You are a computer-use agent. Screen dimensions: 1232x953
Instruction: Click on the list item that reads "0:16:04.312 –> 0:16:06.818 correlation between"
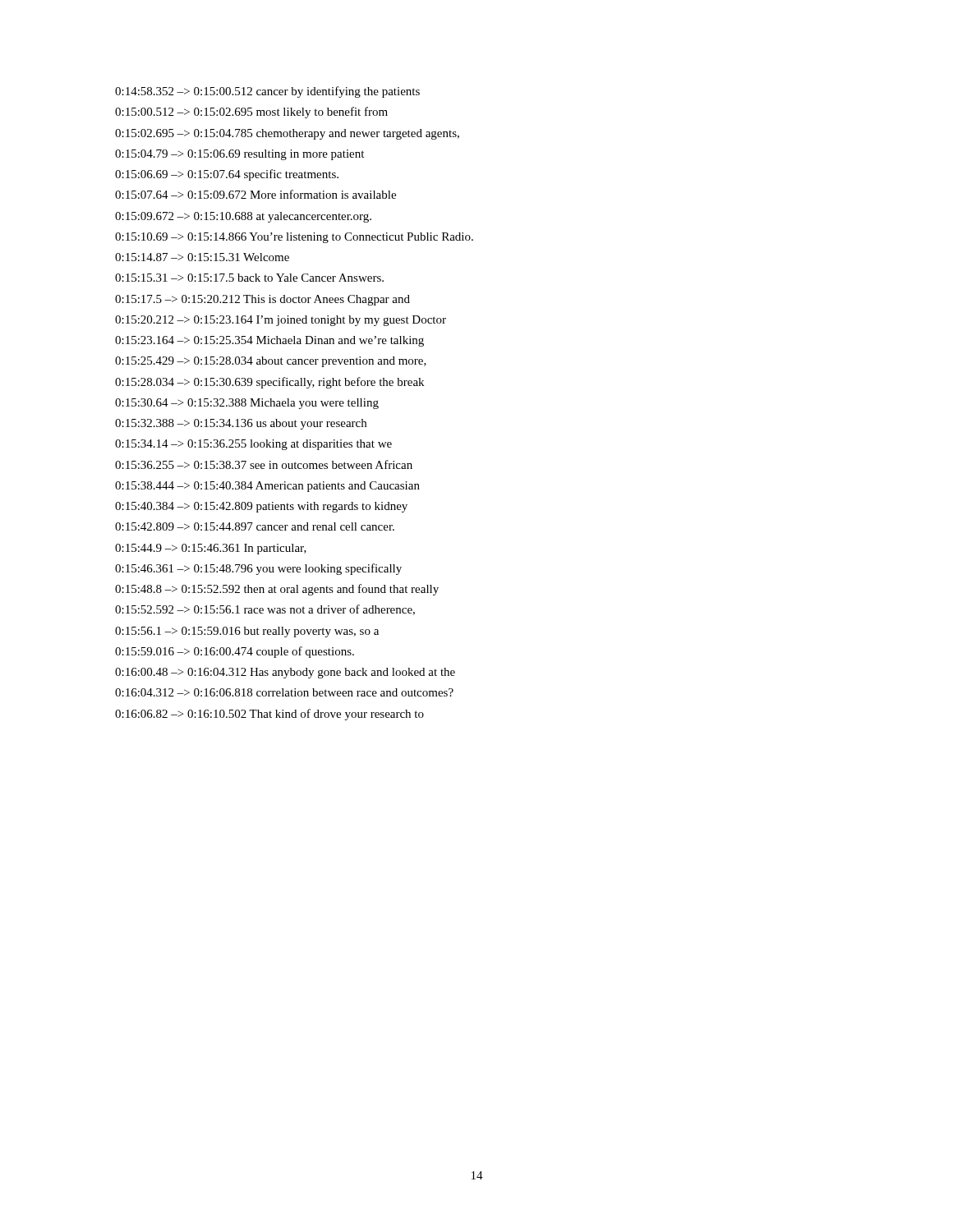pyautogui.click(x=284, y=693)
